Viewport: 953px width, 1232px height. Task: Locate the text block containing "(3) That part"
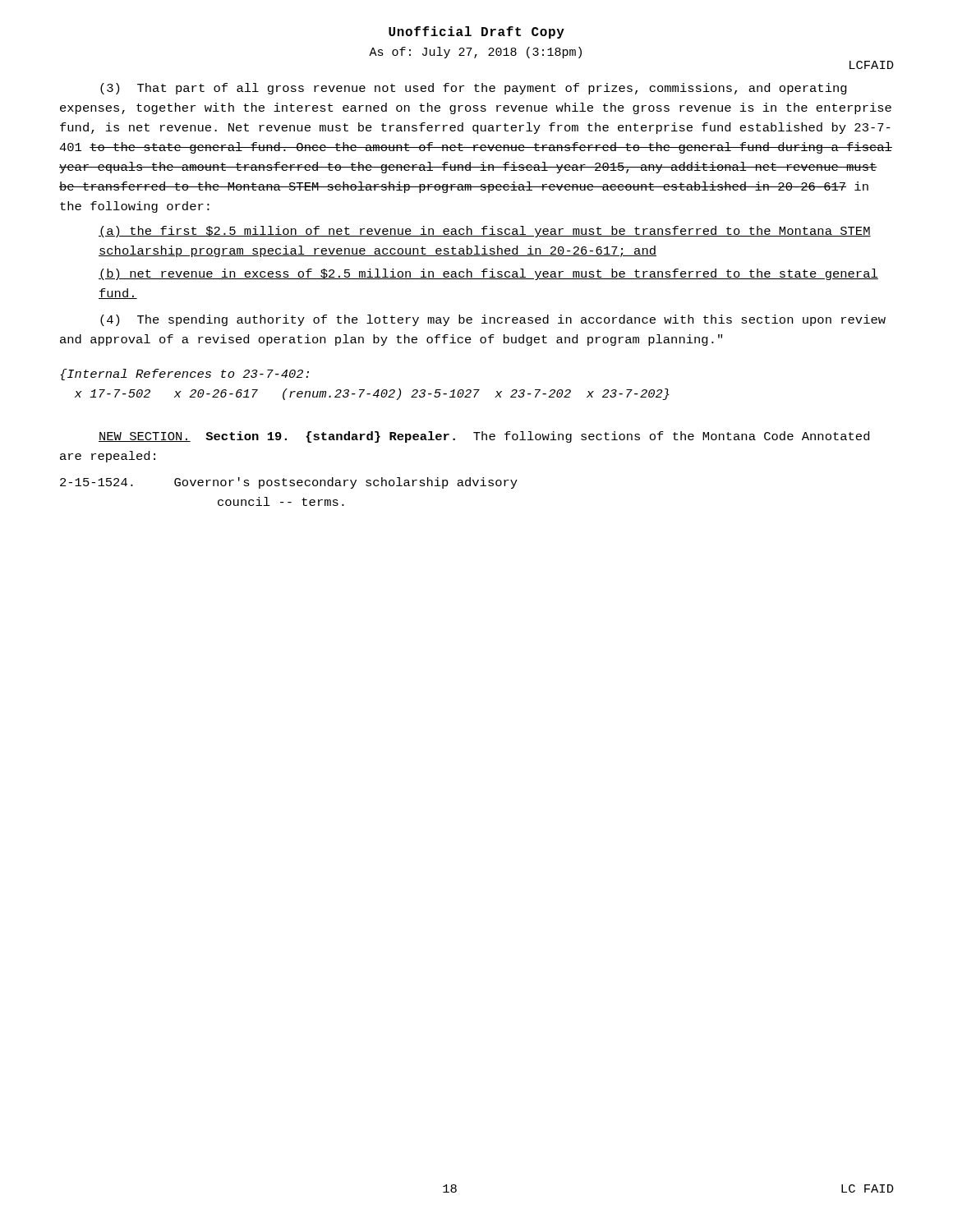(x=476, y=148)
